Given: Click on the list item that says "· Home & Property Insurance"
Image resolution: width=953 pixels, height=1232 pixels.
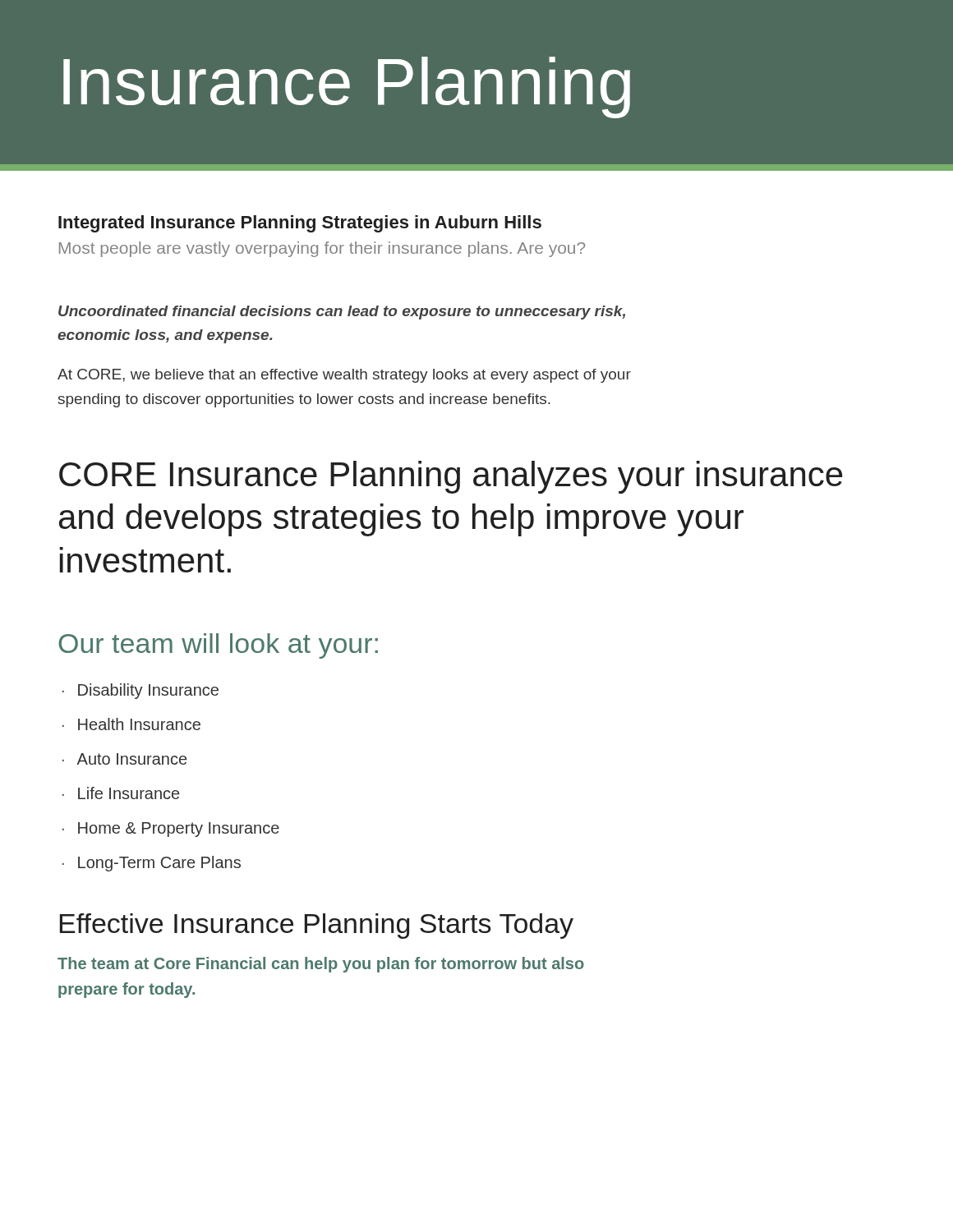Looking at the screenshot, I should (170, 828).
